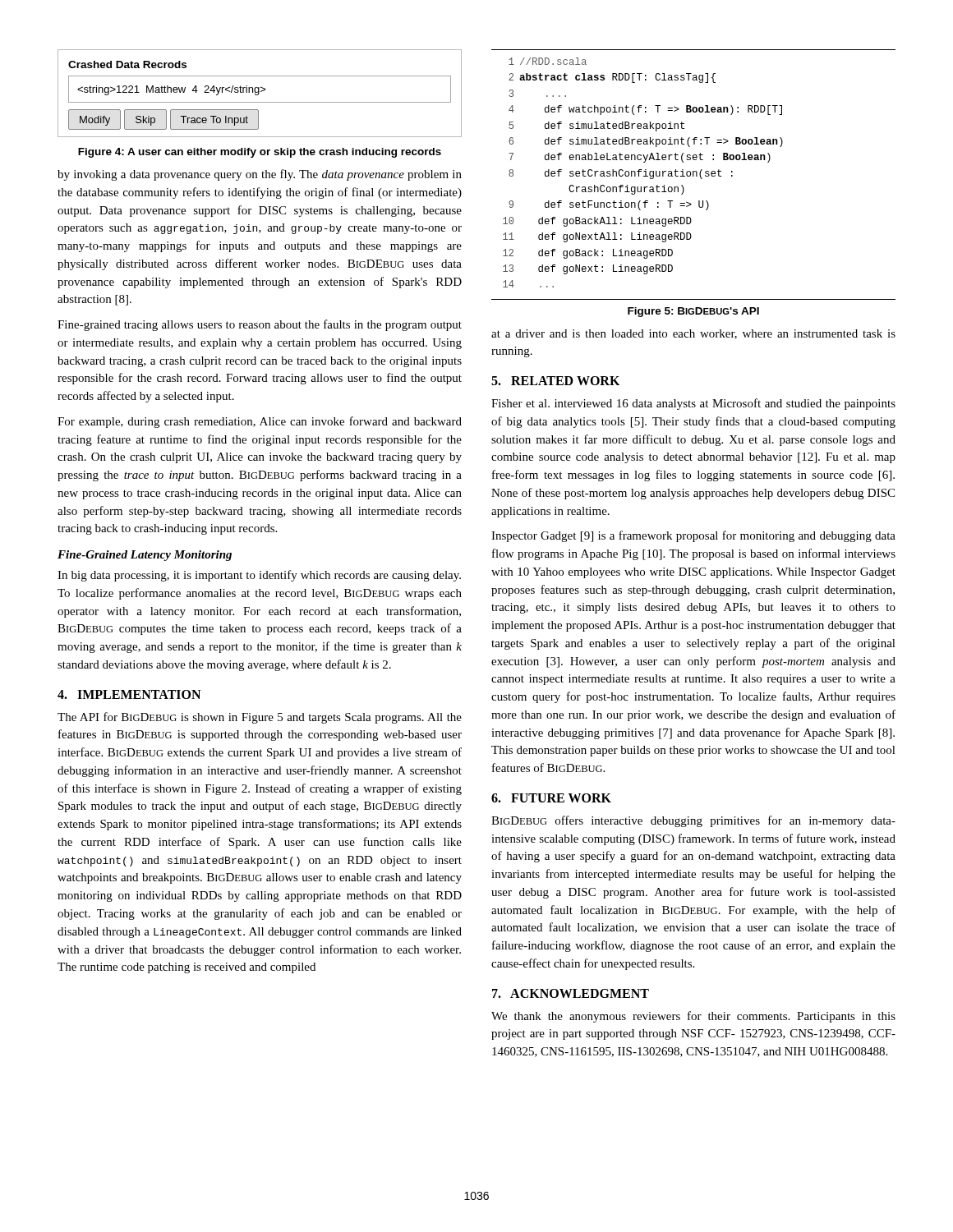The height and width of the screenshot is (1232, 953).
Task: Locate the block of text that opens with "at a driver and"
Action: [693, 343]
